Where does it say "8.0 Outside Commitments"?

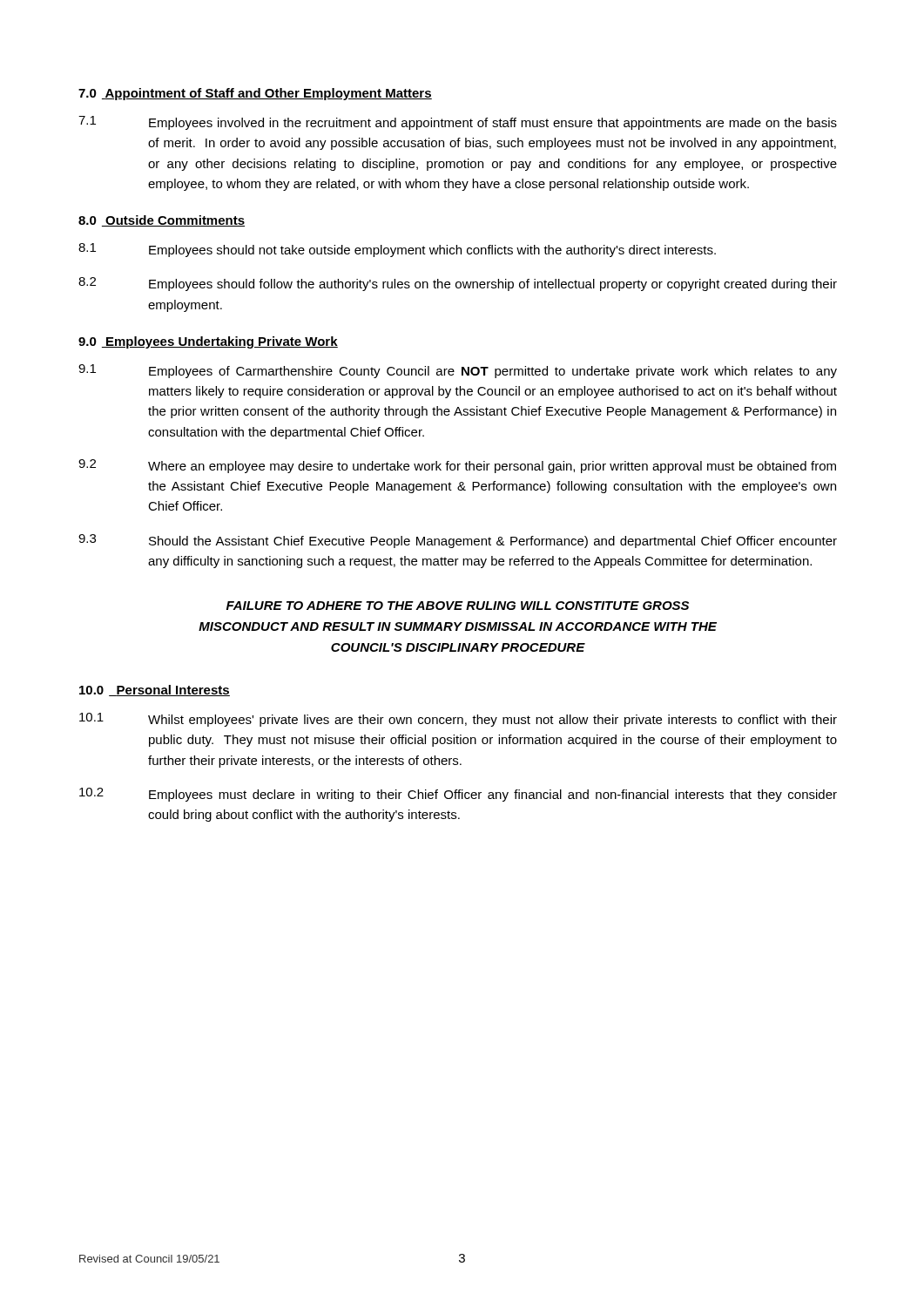pyautogui.click(x=162, y=220)
